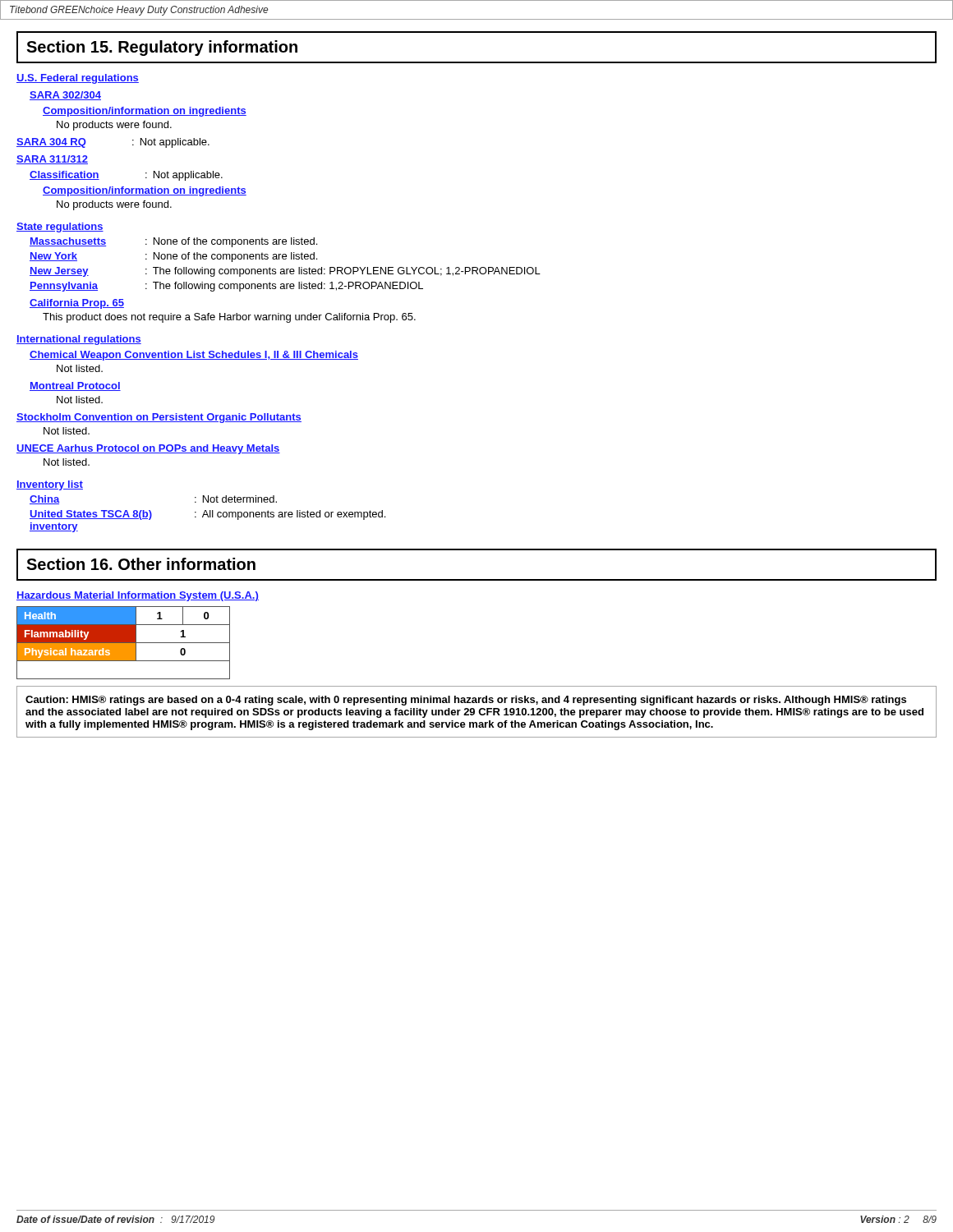Select the element starting "California Prop. 65"
Image resolution: width=953 pixels, height=1232 pixels.
tap(77, 303)
